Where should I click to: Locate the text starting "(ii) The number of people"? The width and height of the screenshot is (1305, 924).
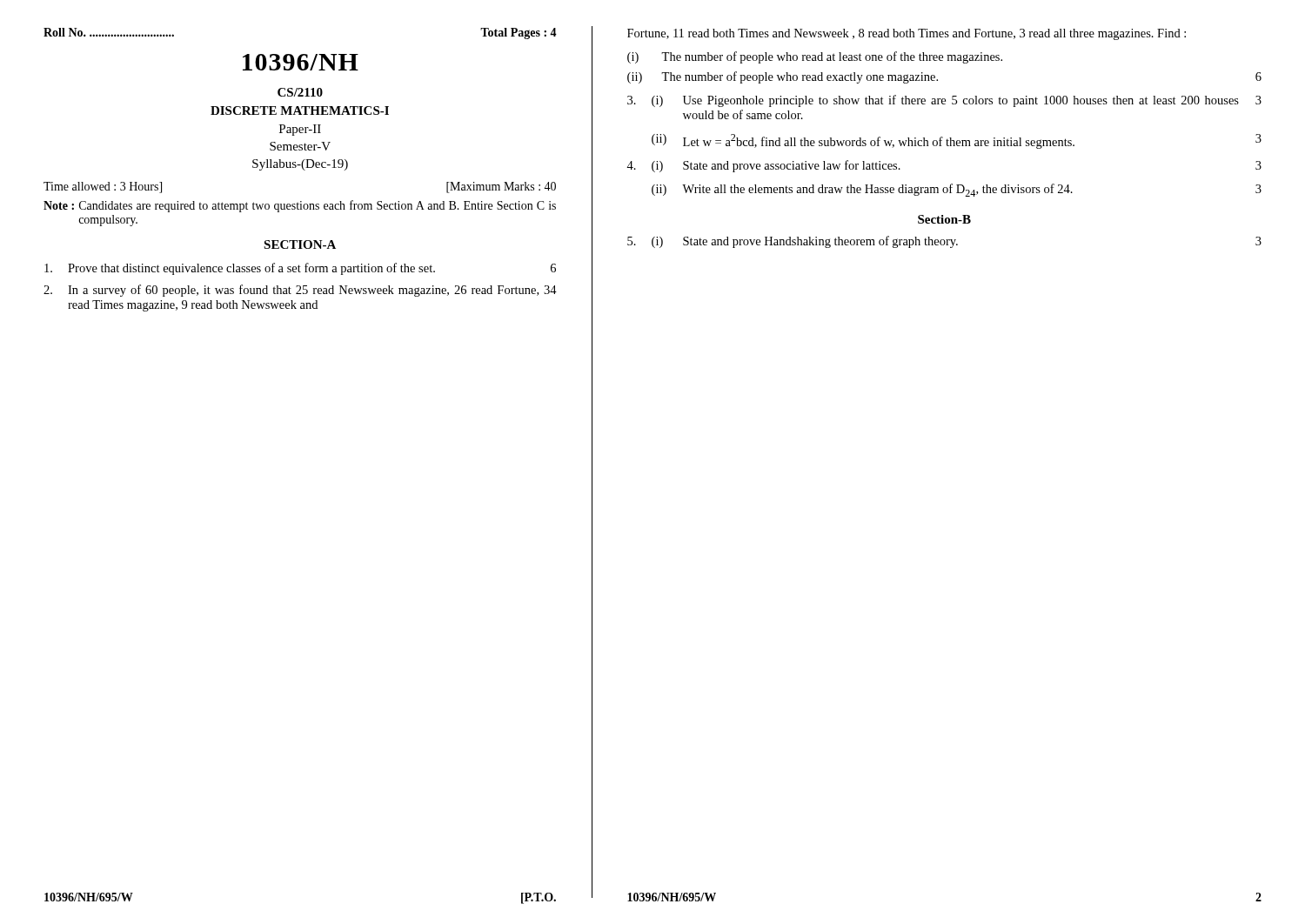(x=944, y=77)
